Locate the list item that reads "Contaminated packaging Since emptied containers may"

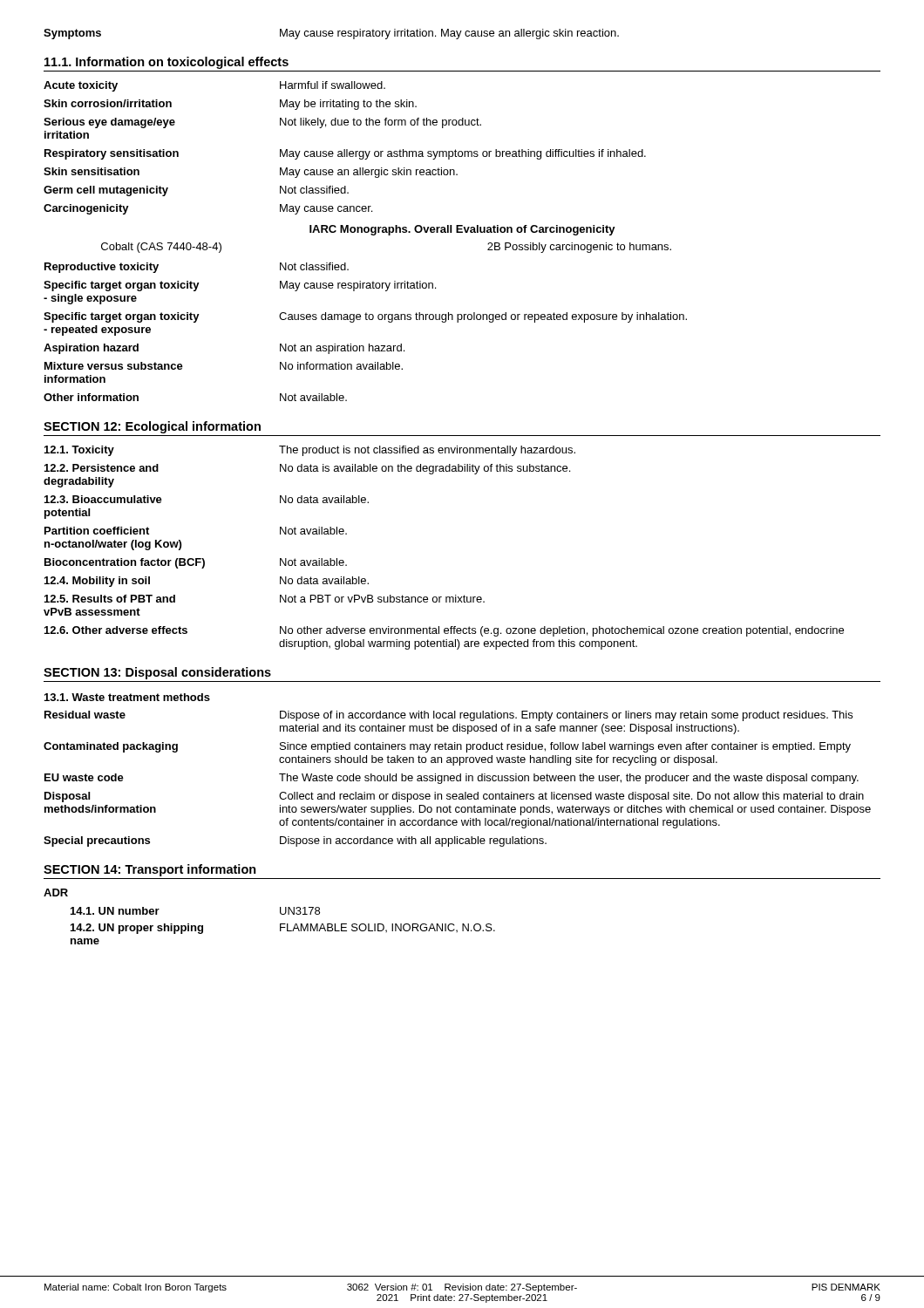462,752
